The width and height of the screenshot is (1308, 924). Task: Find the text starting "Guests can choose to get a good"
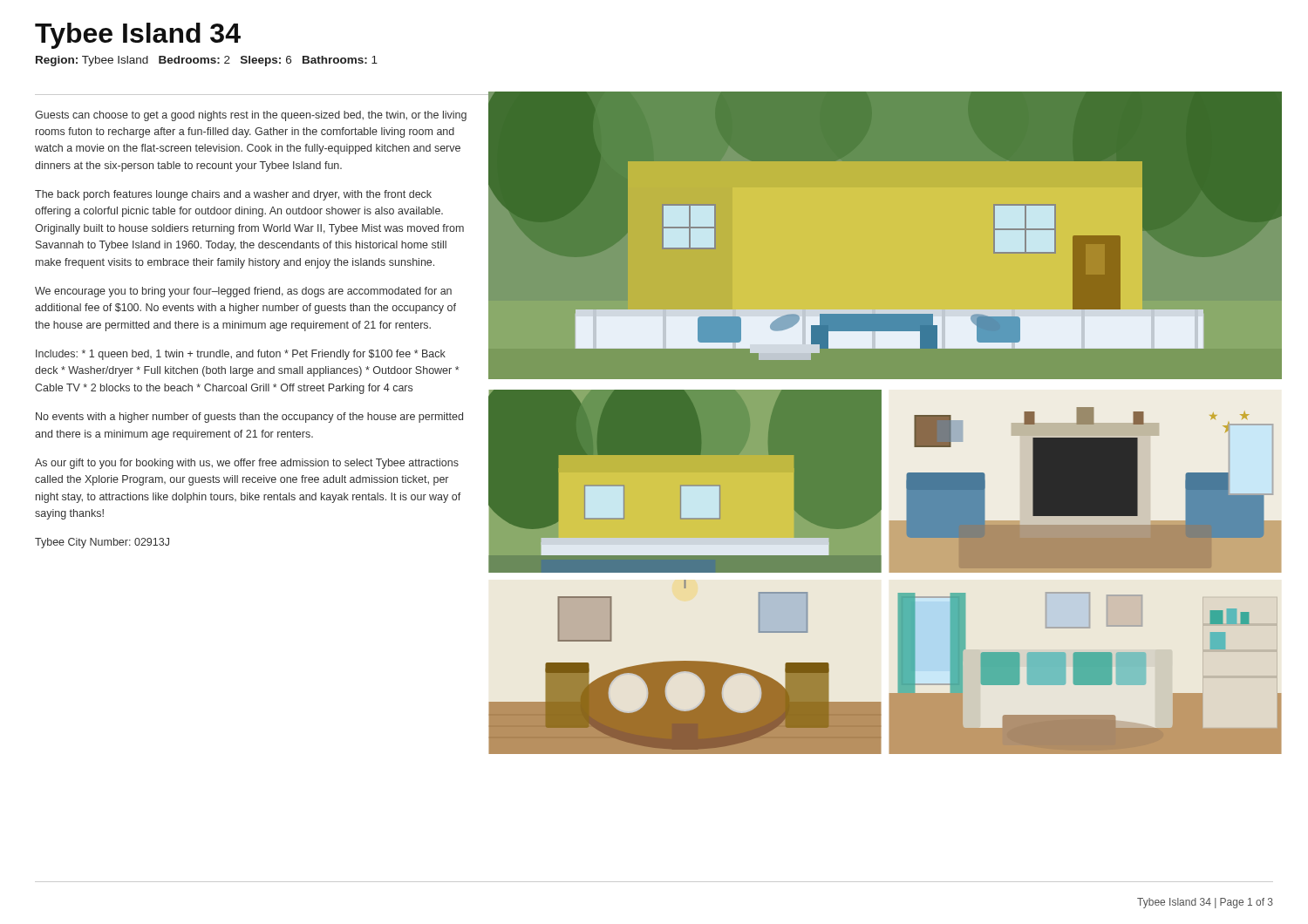253,141
